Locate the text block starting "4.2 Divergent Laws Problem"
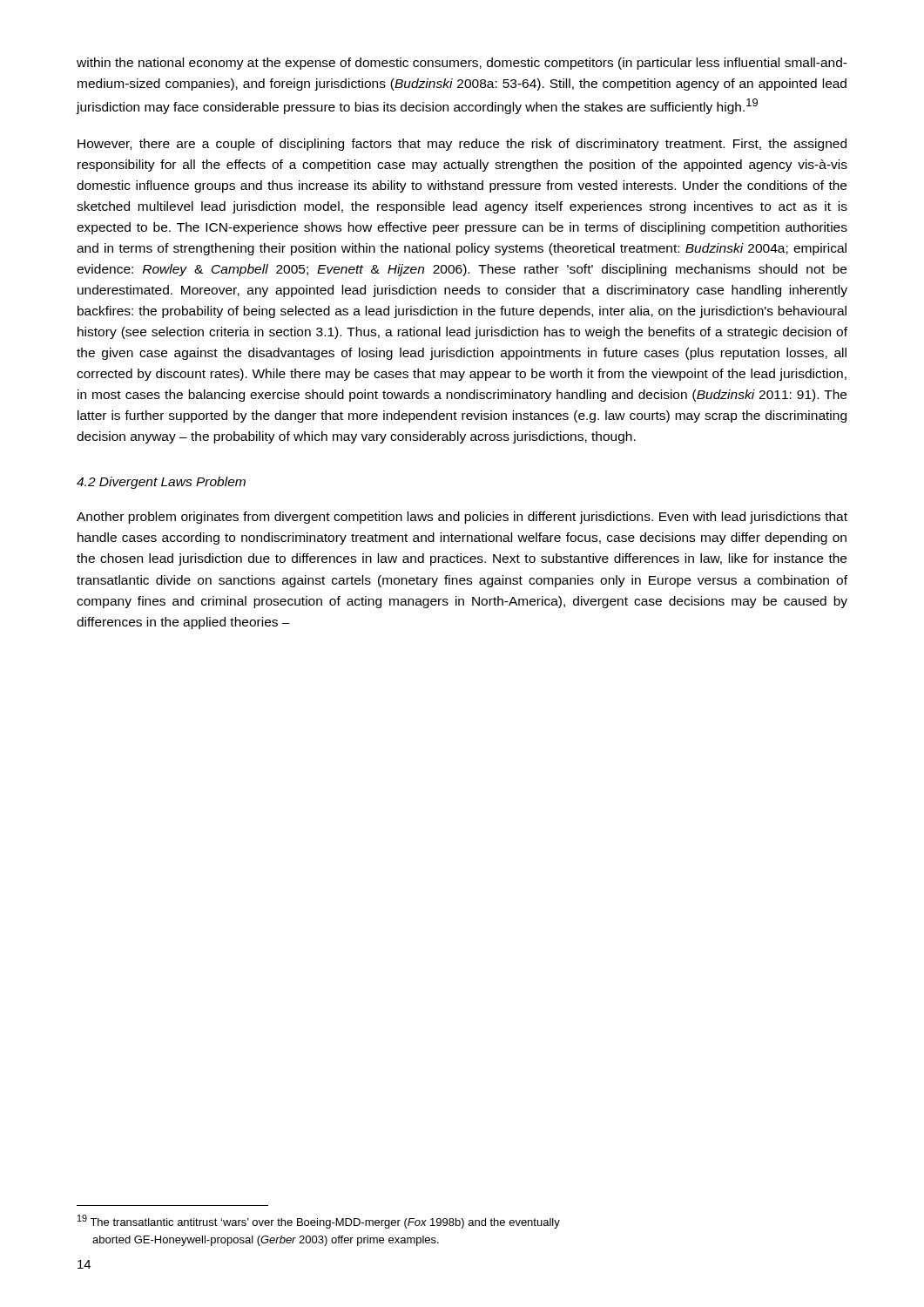924x1307 pixels. 161,482
